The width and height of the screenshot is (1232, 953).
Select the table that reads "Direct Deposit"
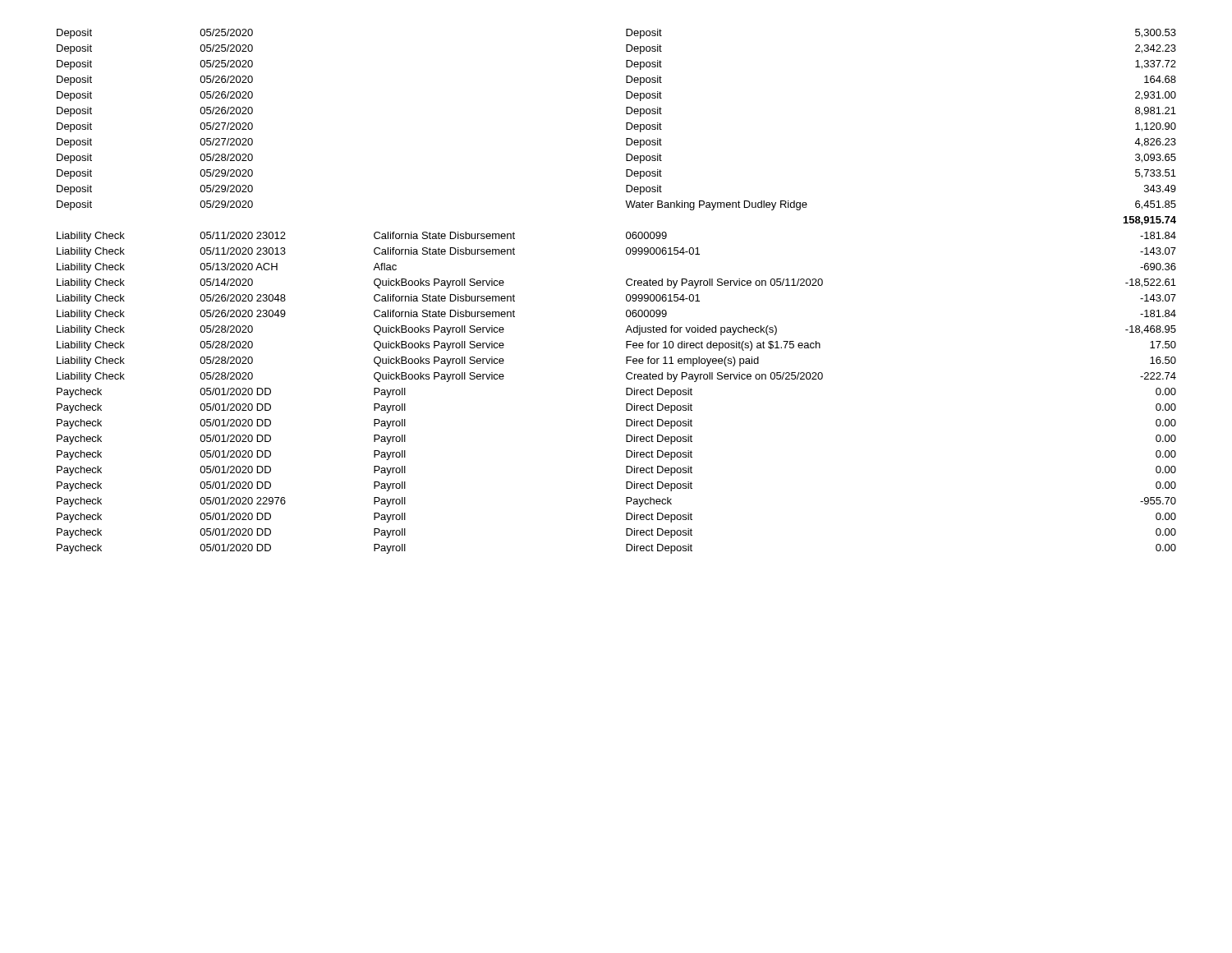coord(616,290)
